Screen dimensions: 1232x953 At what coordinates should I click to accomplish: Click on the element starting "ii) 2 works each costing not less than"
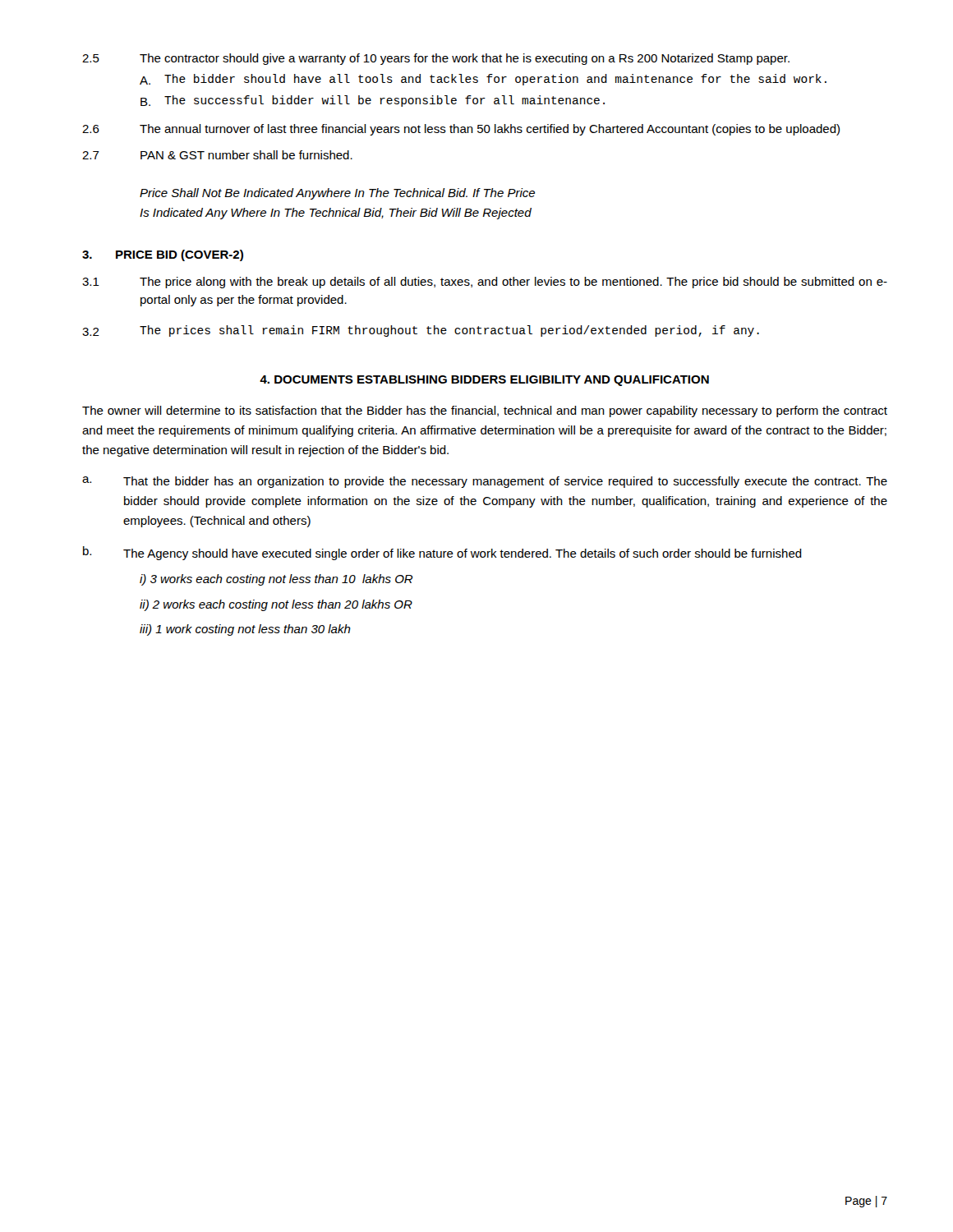click(x=276, y=604)
